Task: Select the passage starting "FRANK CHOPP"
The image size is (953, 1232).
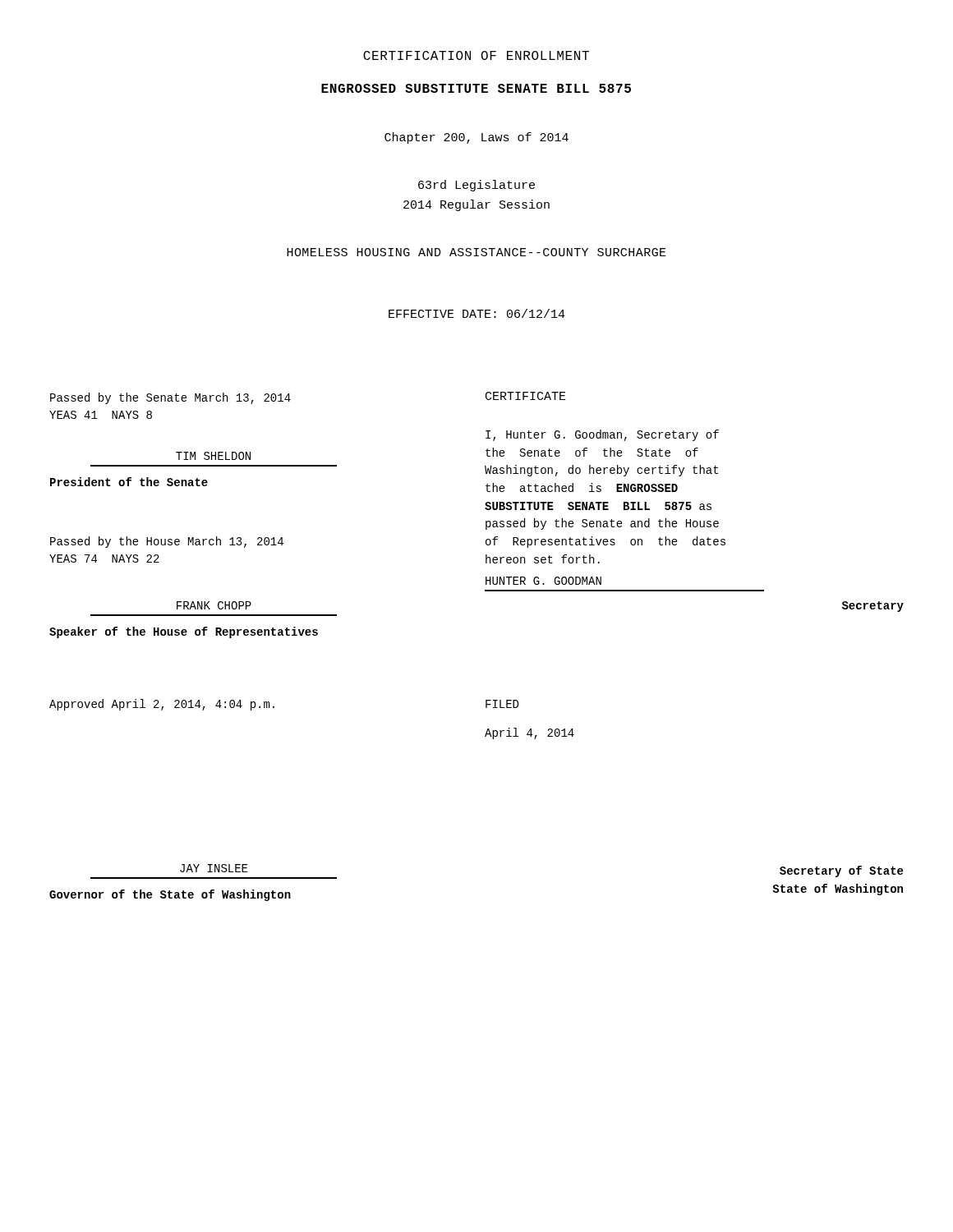Action: pos(214,608)
